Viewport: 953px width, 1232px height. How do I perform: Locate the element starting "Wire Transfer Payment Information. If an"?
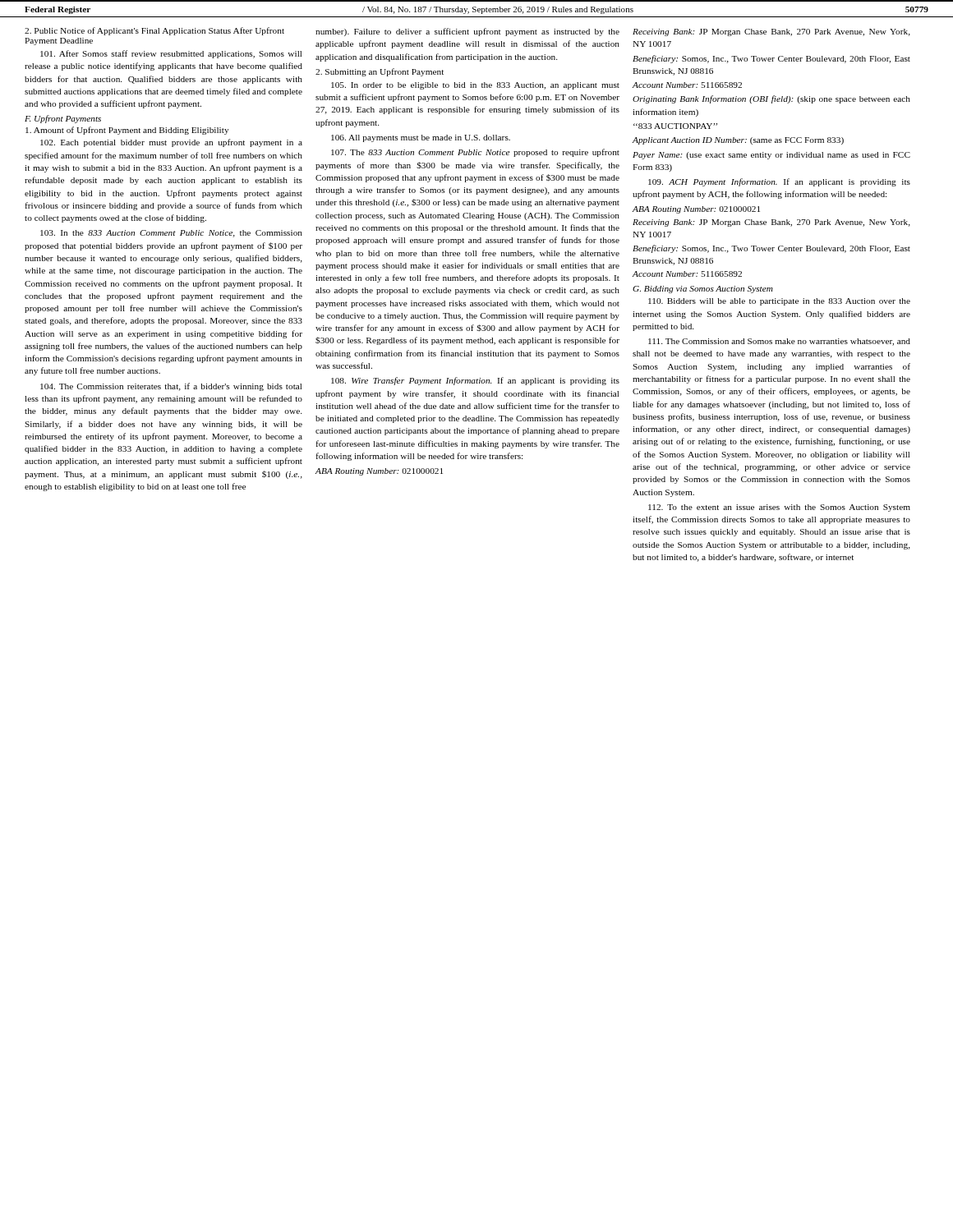click(x=467, y=426)
